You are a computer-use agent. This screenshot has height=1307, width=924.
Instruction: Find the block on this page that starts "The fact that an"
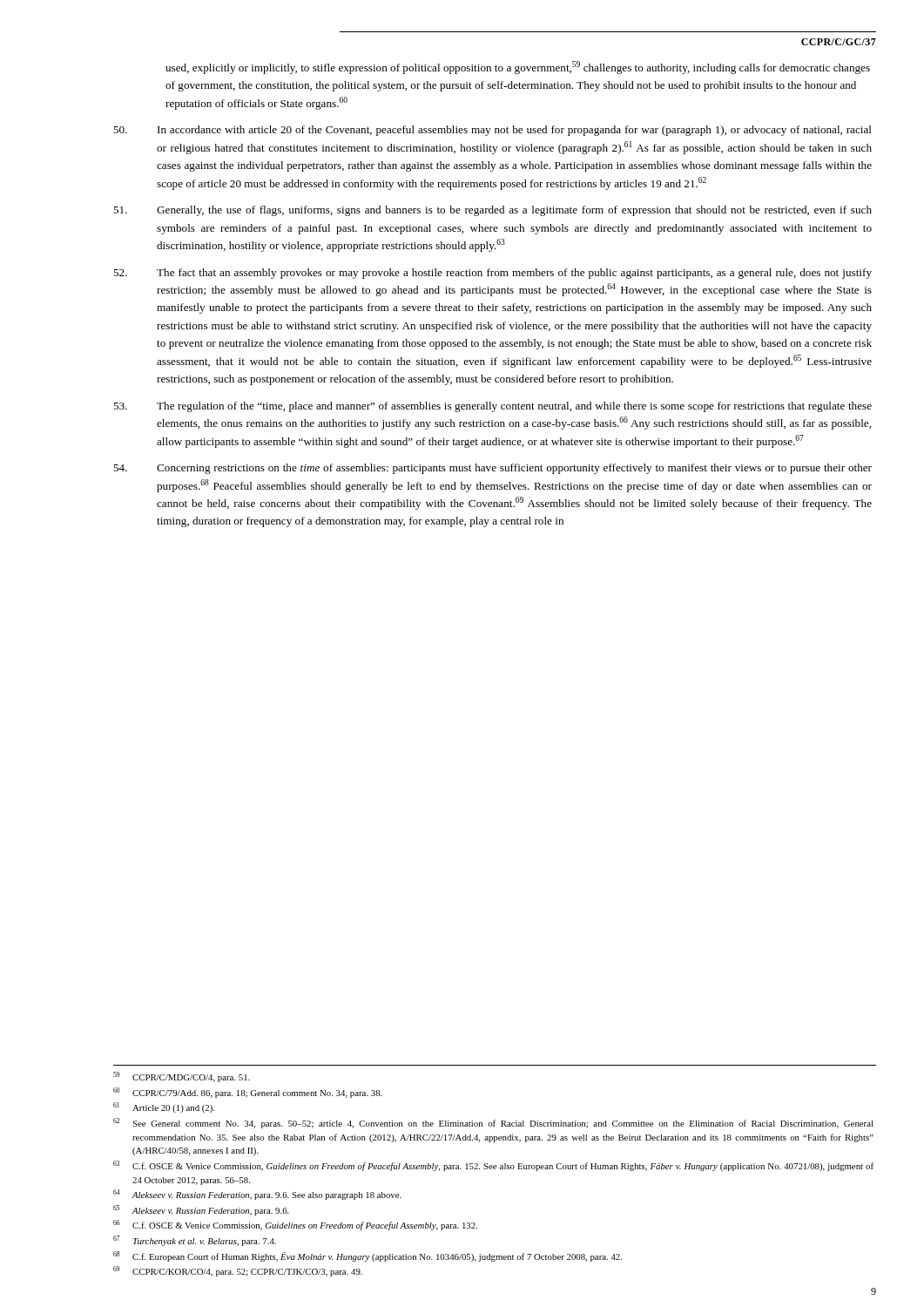(x=492, y=326)
